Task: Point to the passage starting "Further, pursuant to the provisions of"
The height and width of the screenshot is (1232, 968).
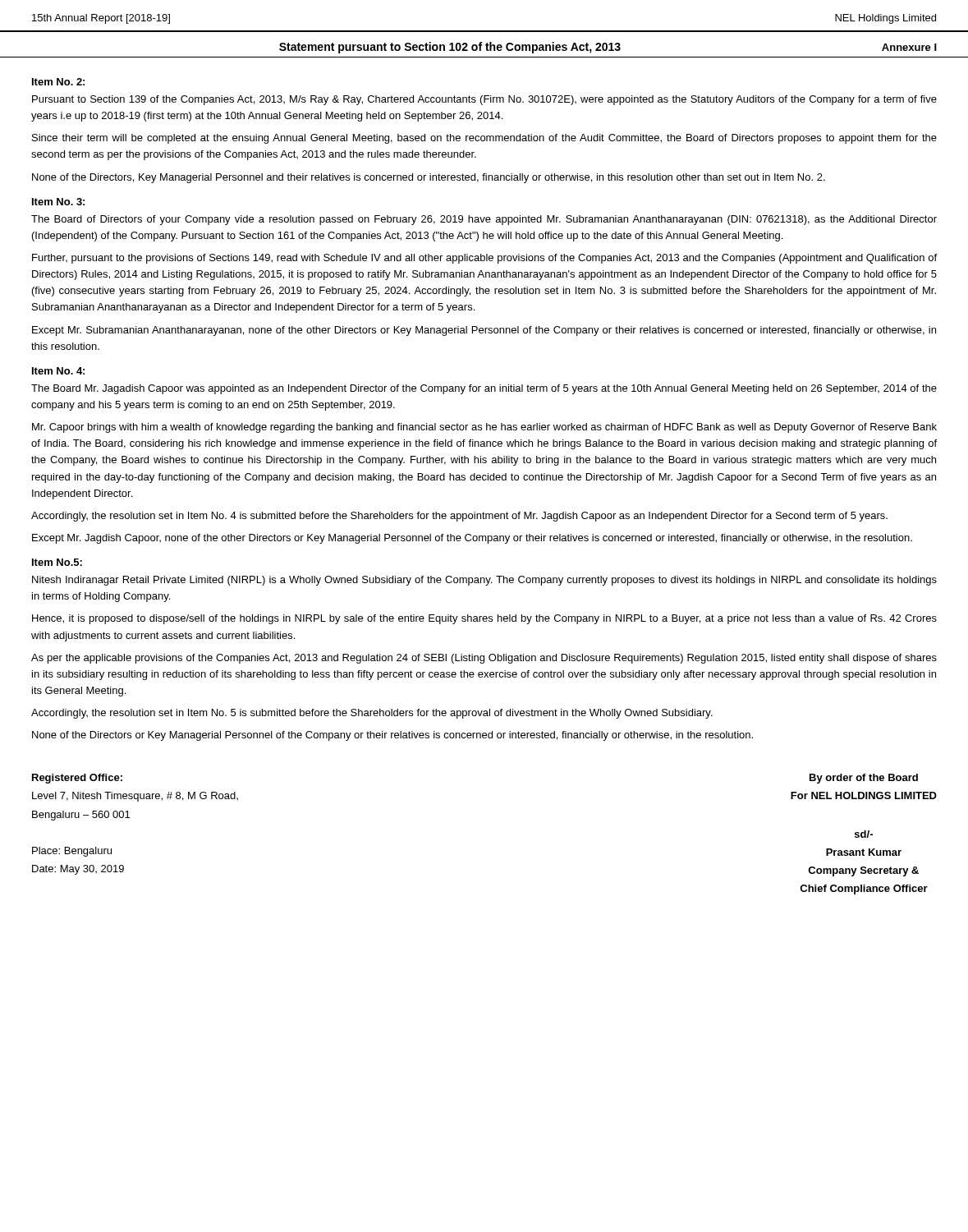Action: click(x=484, y=282)
